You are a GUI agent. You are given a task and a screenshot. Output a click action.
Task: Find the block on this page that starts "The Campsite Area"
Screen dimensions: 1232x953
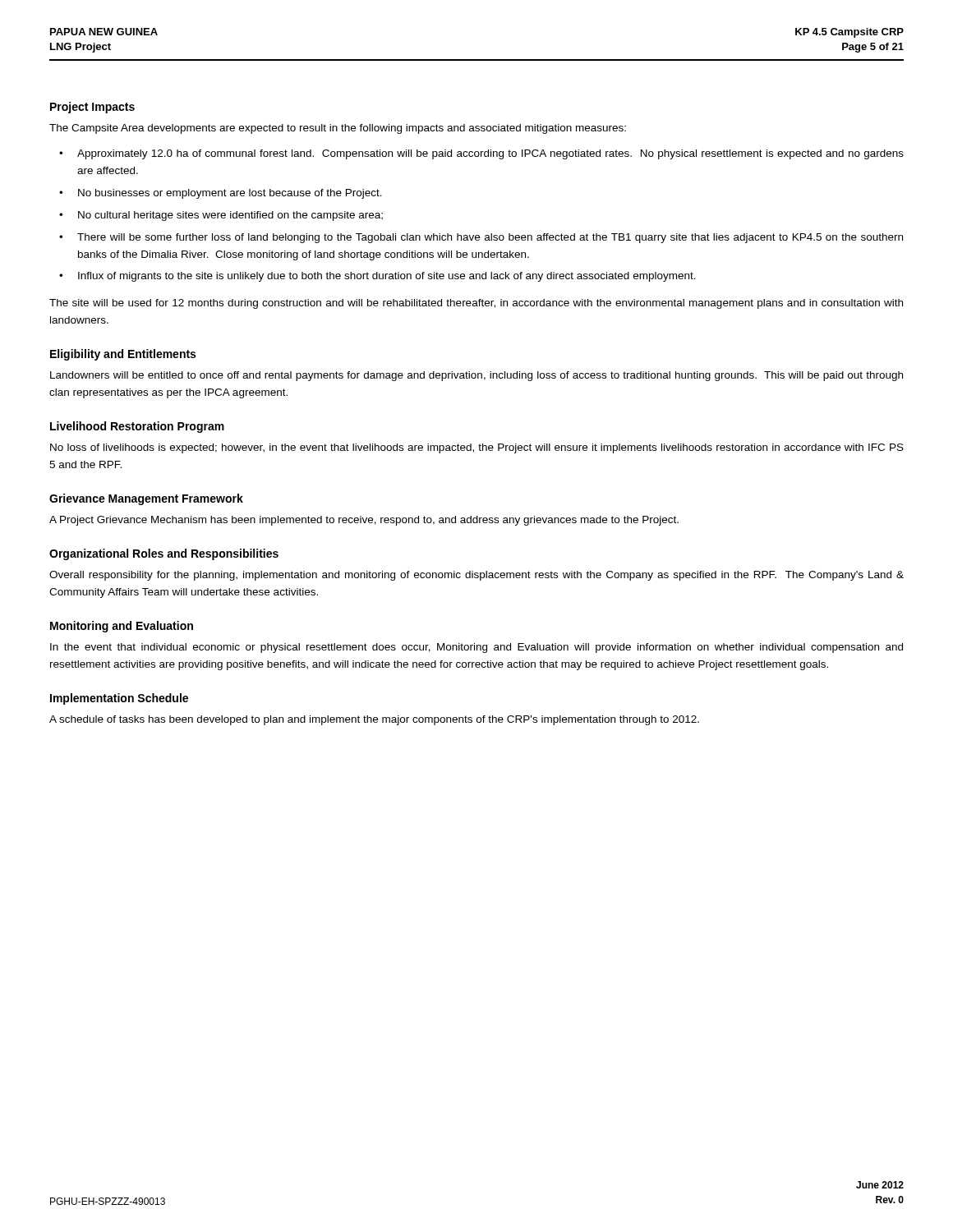tap(338, 128)
